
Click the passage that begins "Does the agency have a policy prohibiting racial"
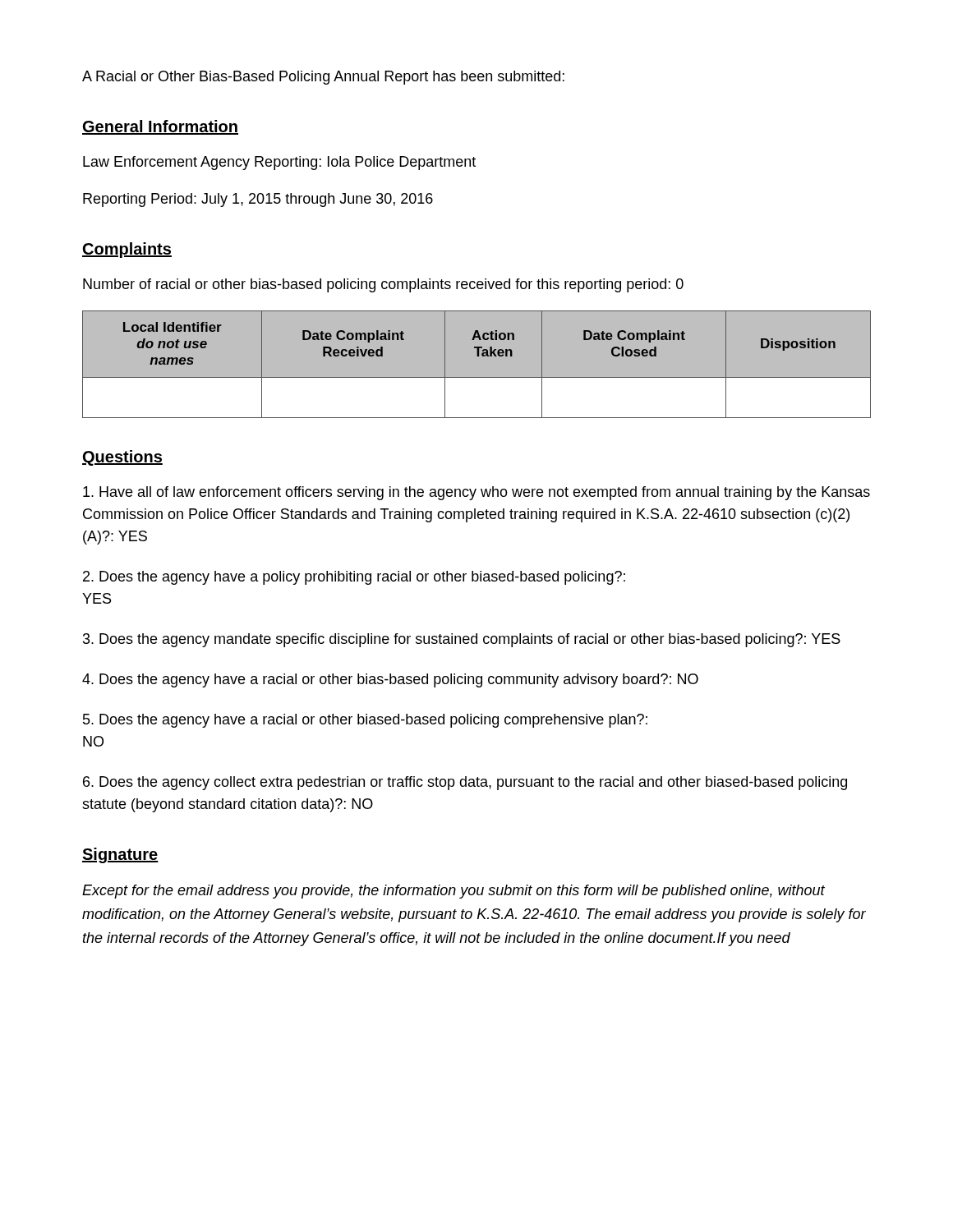(x=354, y=588)
